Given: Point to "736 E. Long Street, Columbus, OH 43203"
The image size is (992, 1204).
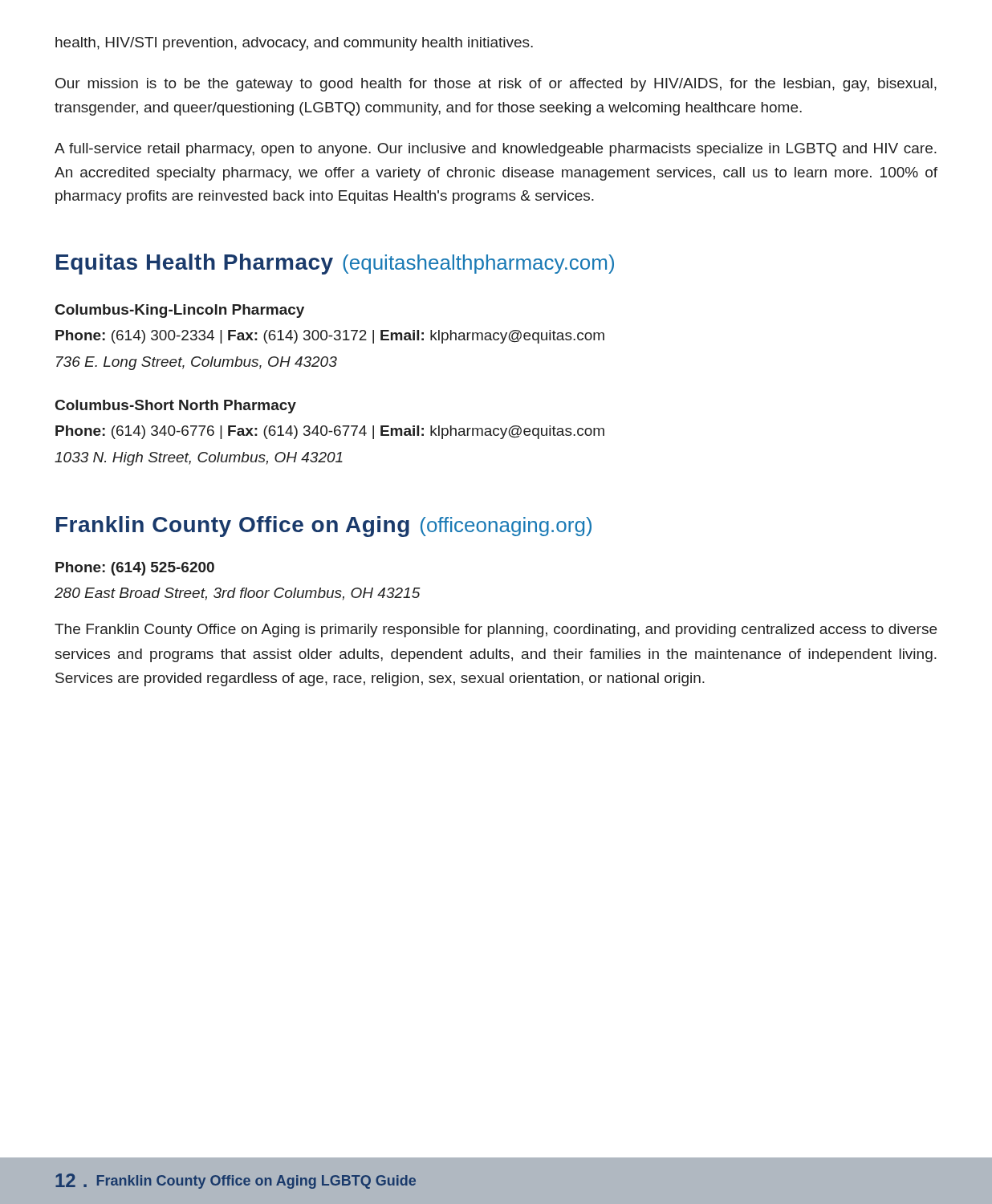Looking at the screenshot, I should [196, 362].
